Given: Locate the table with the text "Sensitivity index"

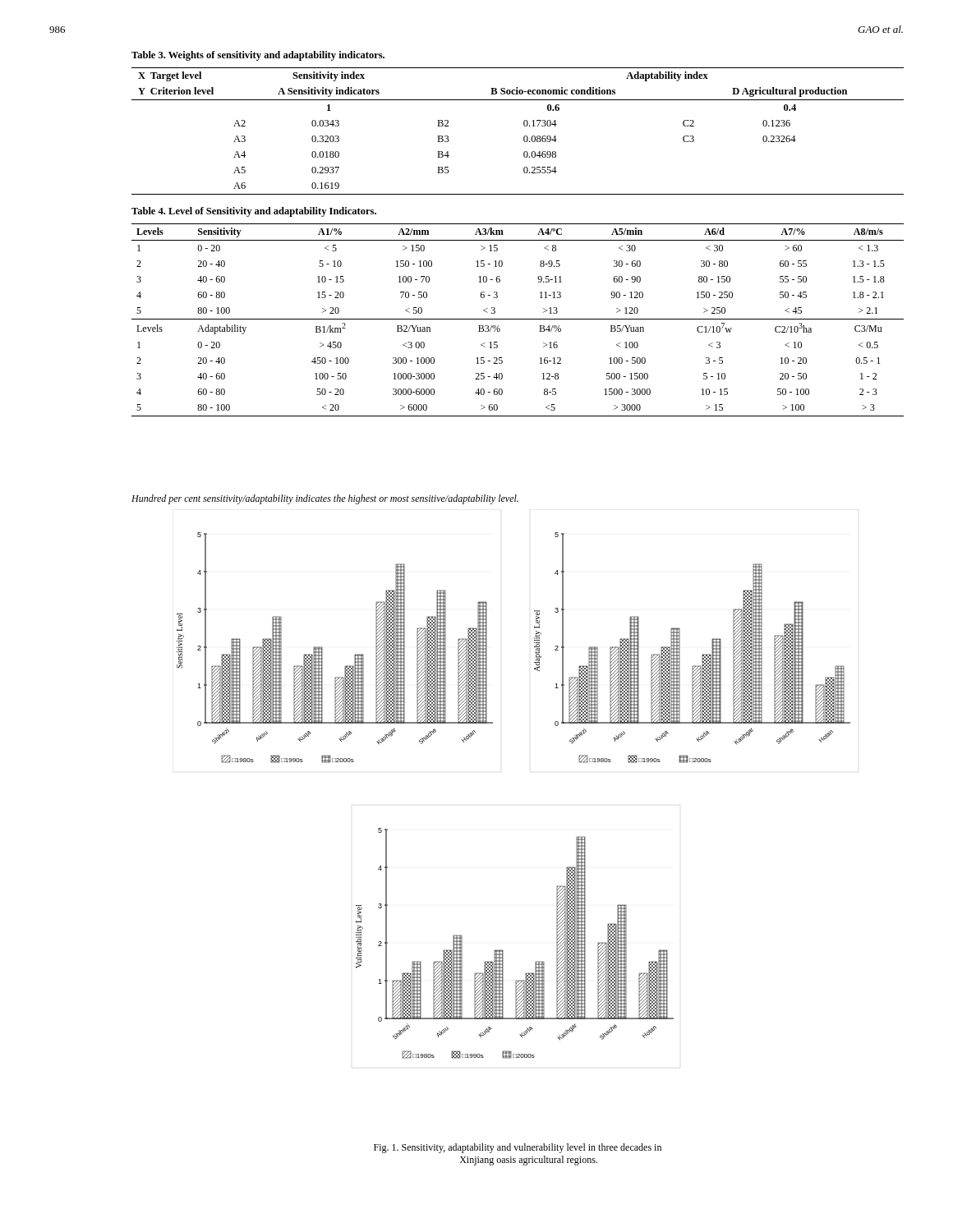Looking at the screenshot, I should (518, 131).
